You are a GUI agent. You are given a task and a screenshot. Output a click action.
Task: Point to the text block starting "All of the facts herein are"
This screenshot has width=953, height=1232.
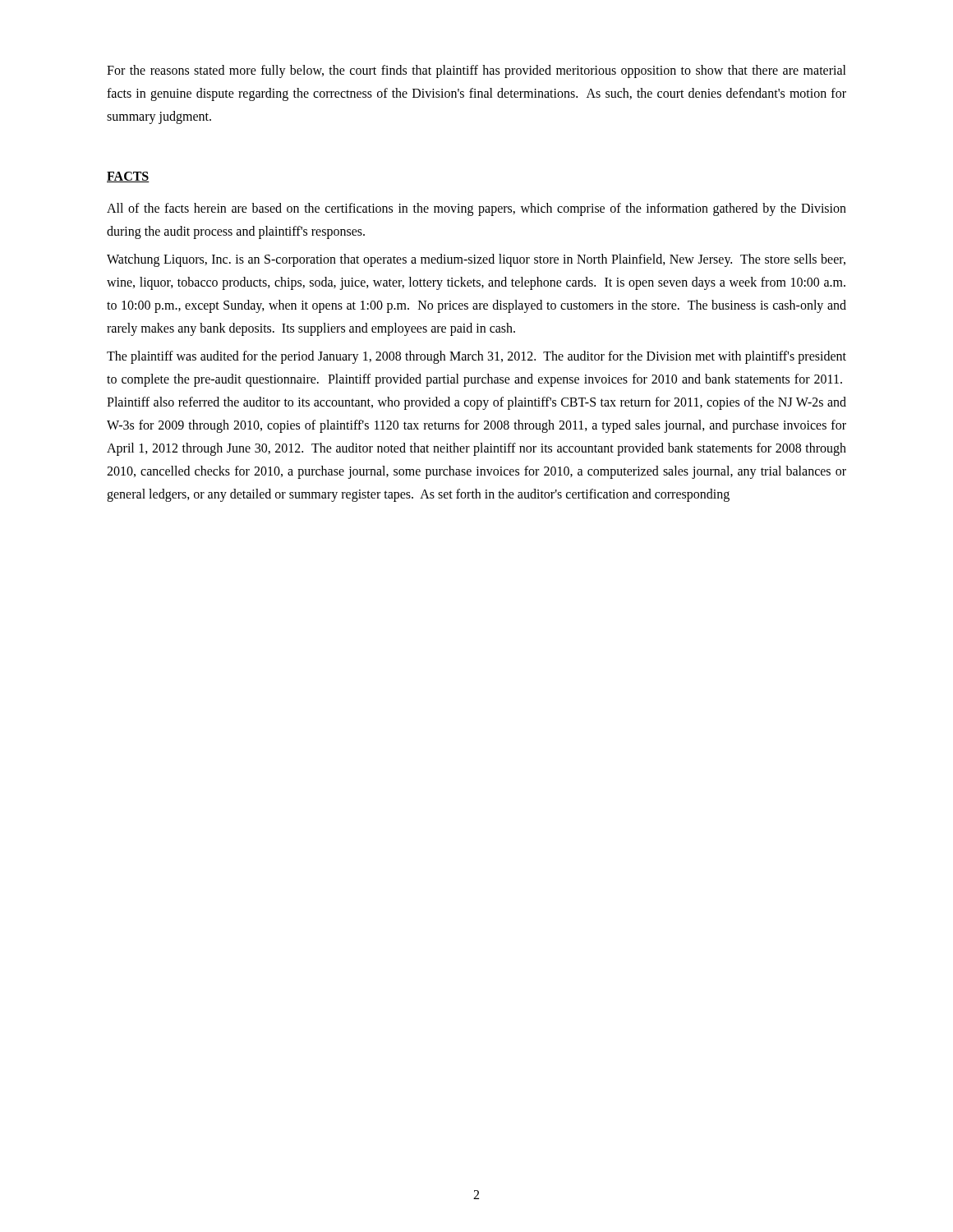point(476,220)
